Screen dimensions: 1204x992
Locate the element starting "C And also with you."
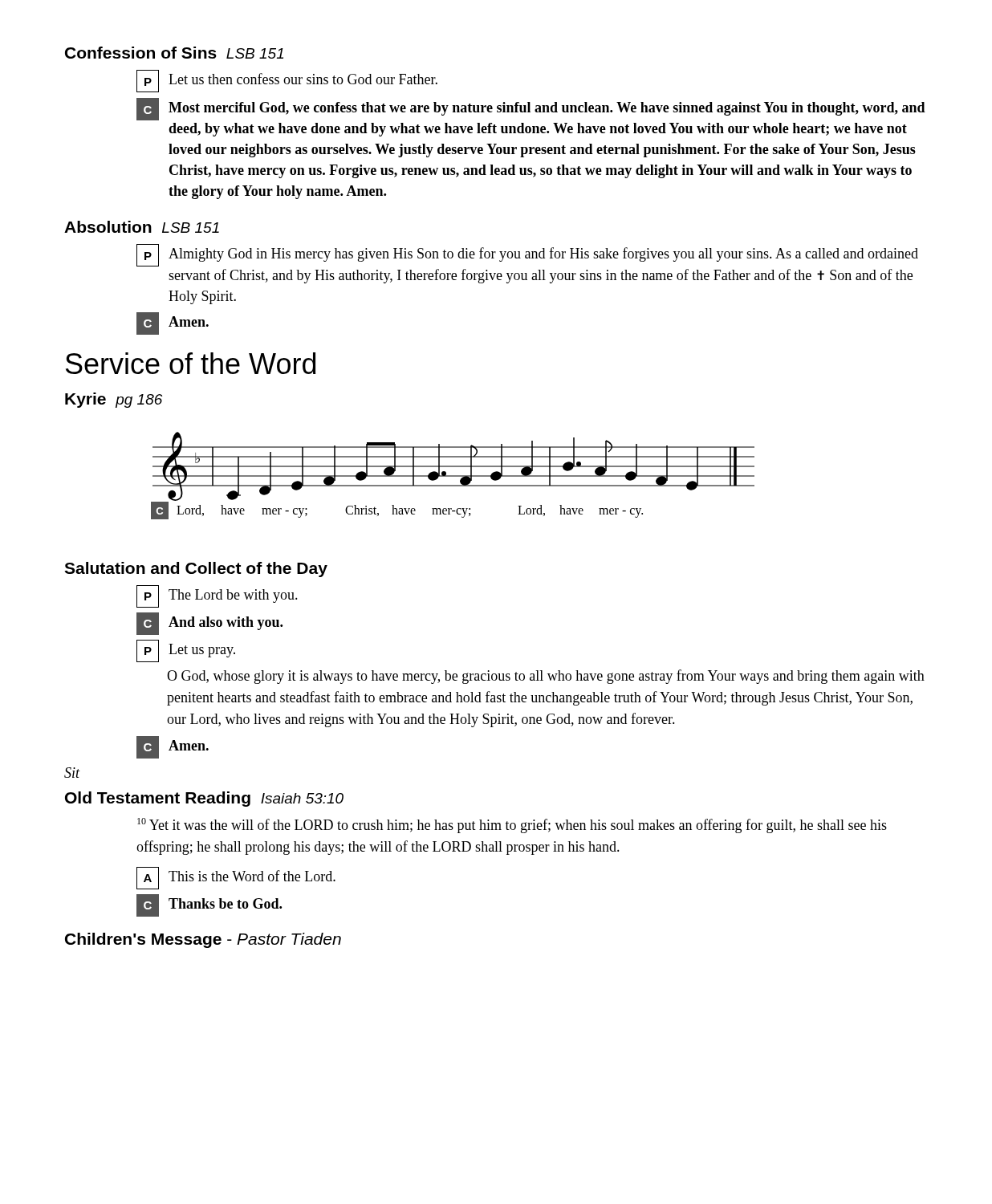click(209, 624)
